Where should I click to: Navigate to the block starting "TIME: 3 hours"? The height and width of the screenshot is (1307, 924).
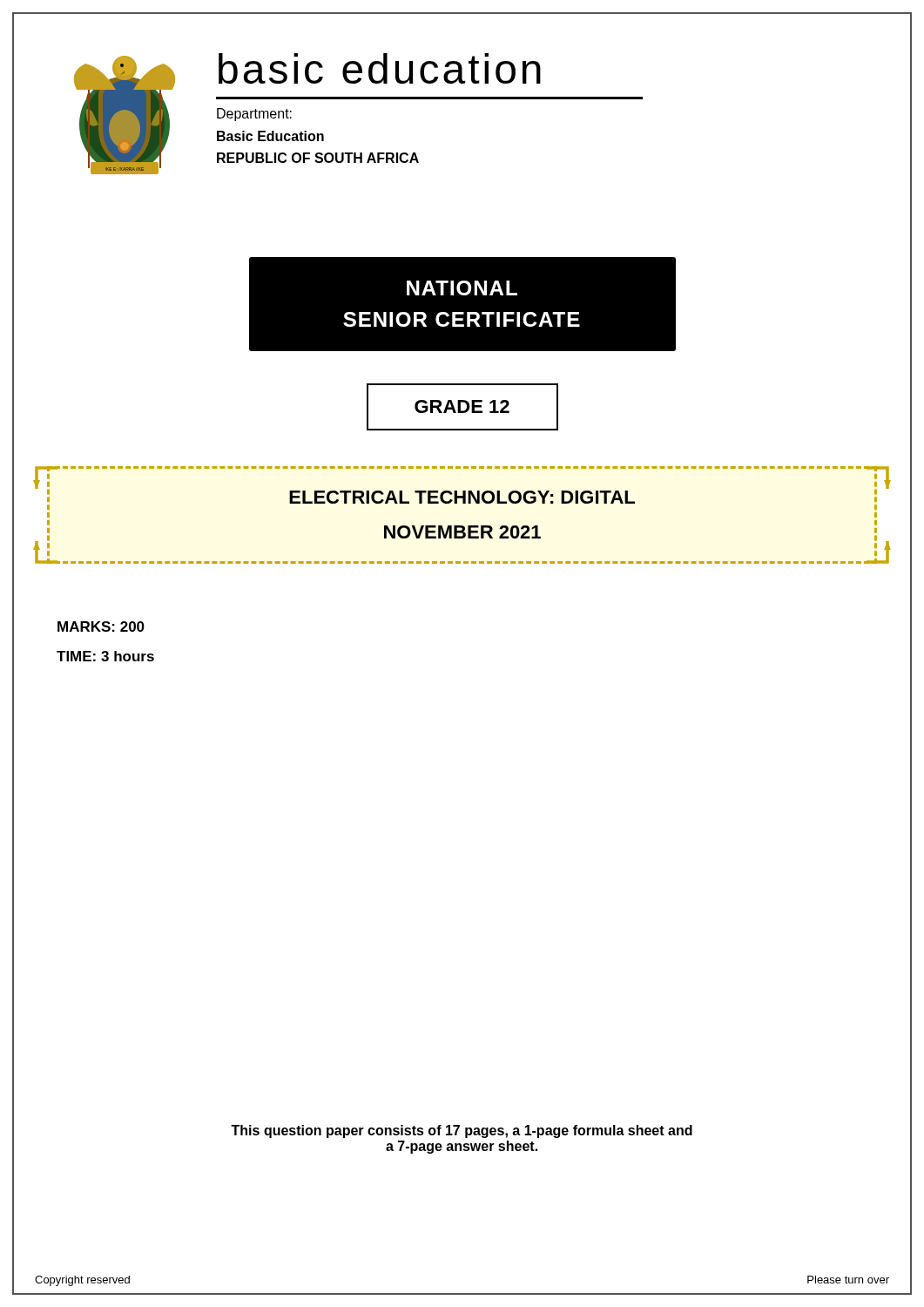[106, 657]
